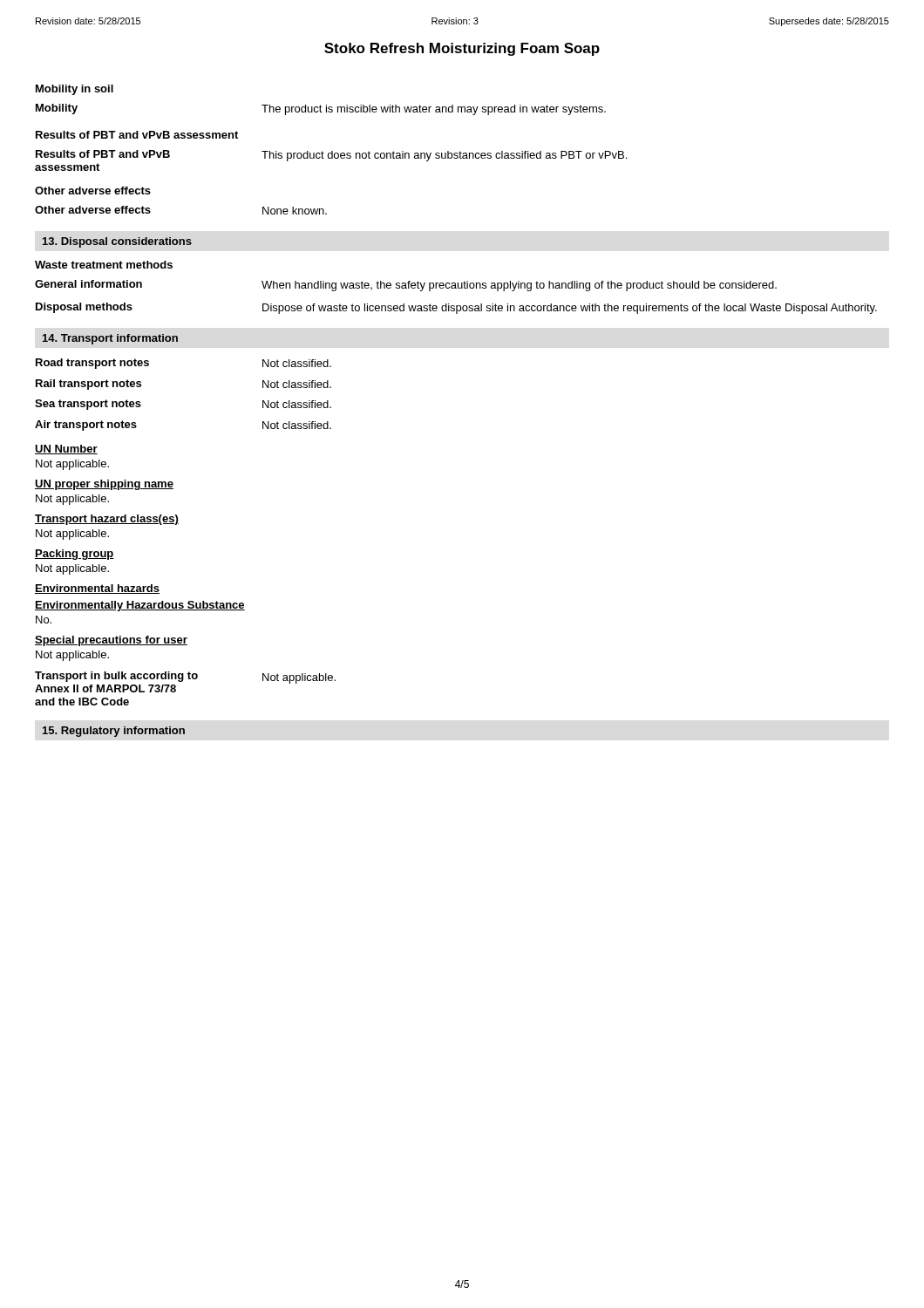Image resolution: width=924 pixels, height=1308 pixels.
Task: Click where it says "13. Disposal considerations"
Action: [117, 241]
